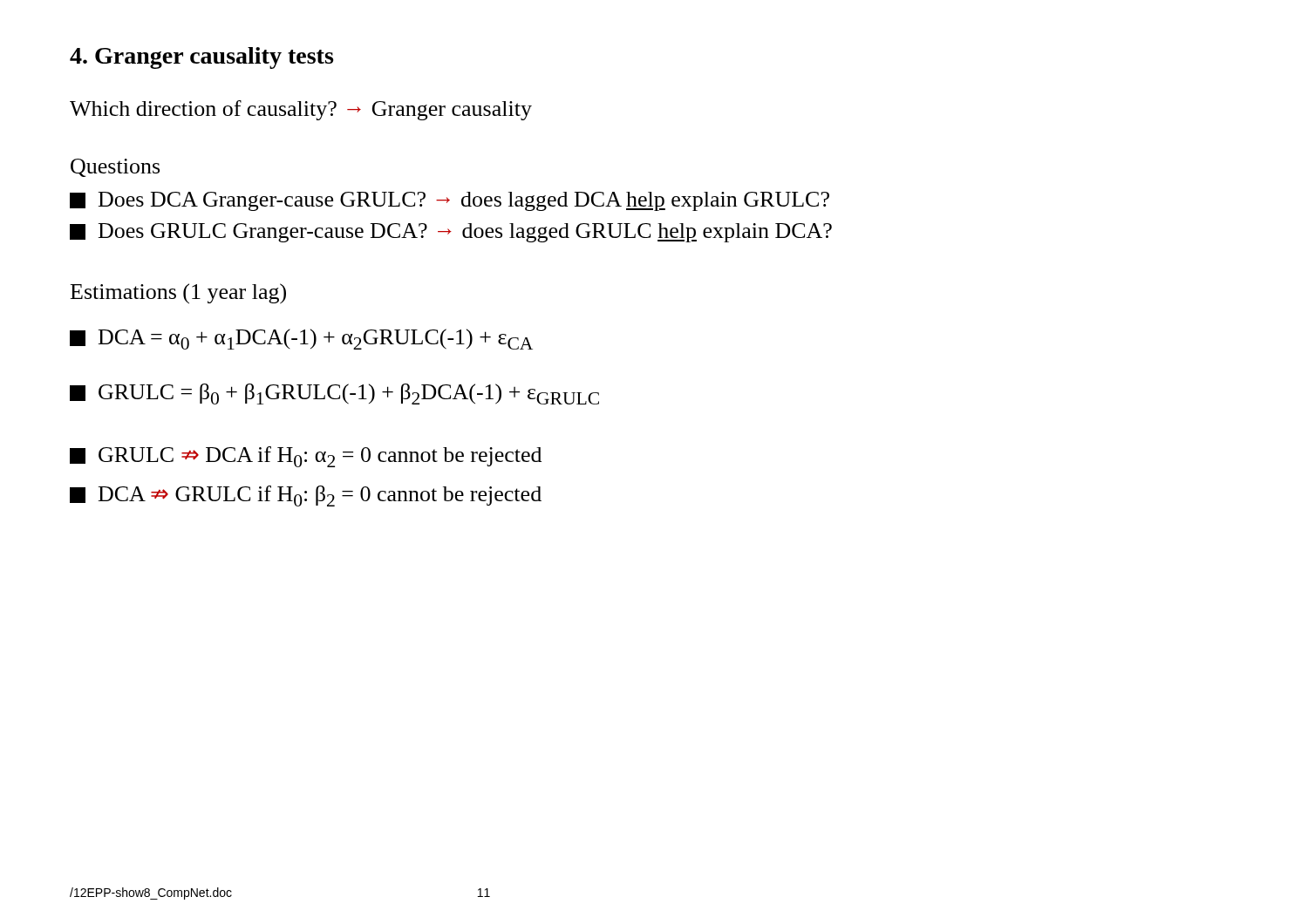Select the passage starting "DCA ⇏ GRULC if"

306,496
